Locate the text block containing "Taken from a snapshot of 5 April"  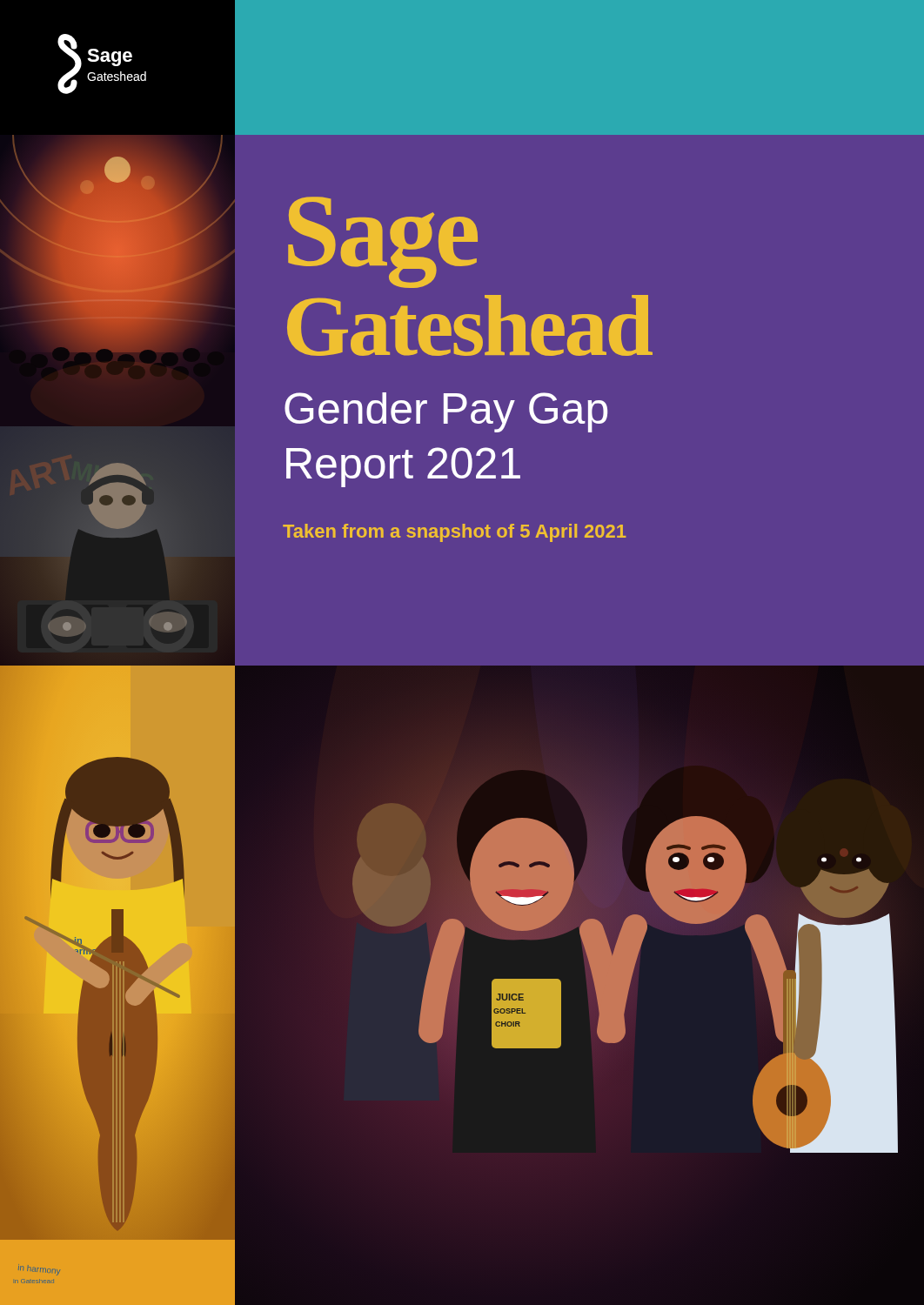(455, 531)
